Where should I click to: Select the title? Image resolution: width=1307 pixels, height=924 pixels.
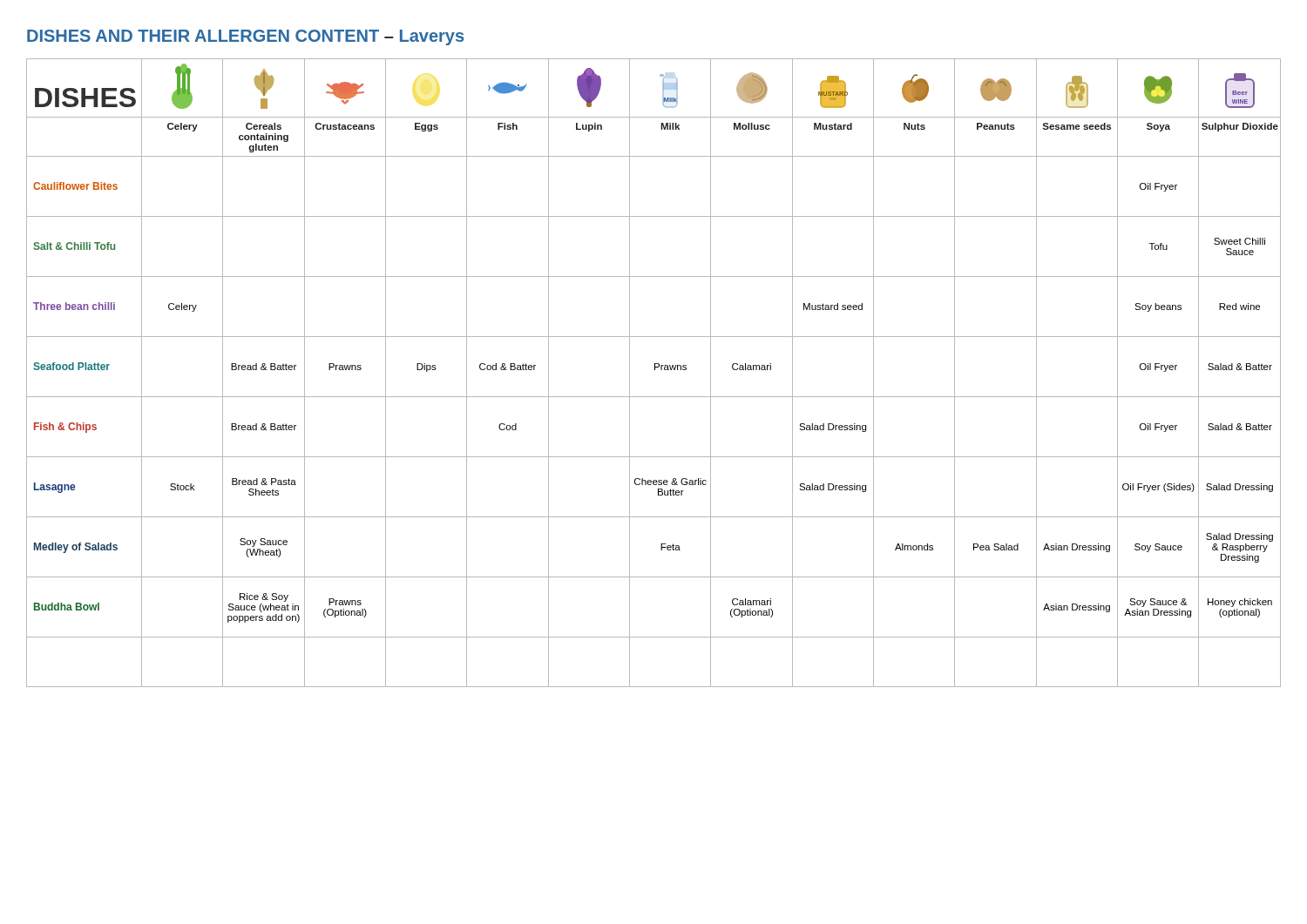pos(245,36)
